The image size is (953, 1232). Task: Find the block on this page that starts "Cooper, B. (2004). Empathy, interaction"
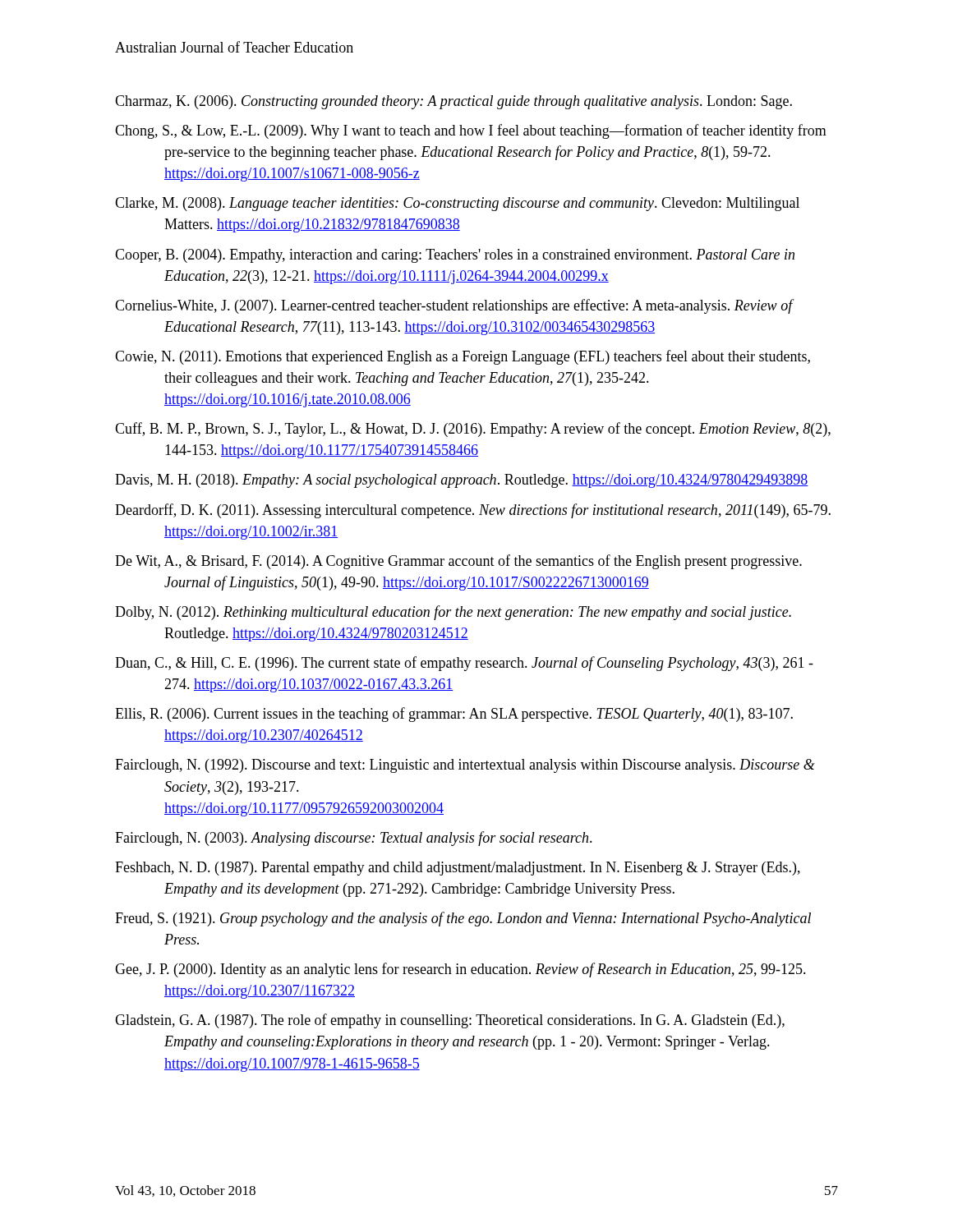pyautogui.click(x=455, y=265)
